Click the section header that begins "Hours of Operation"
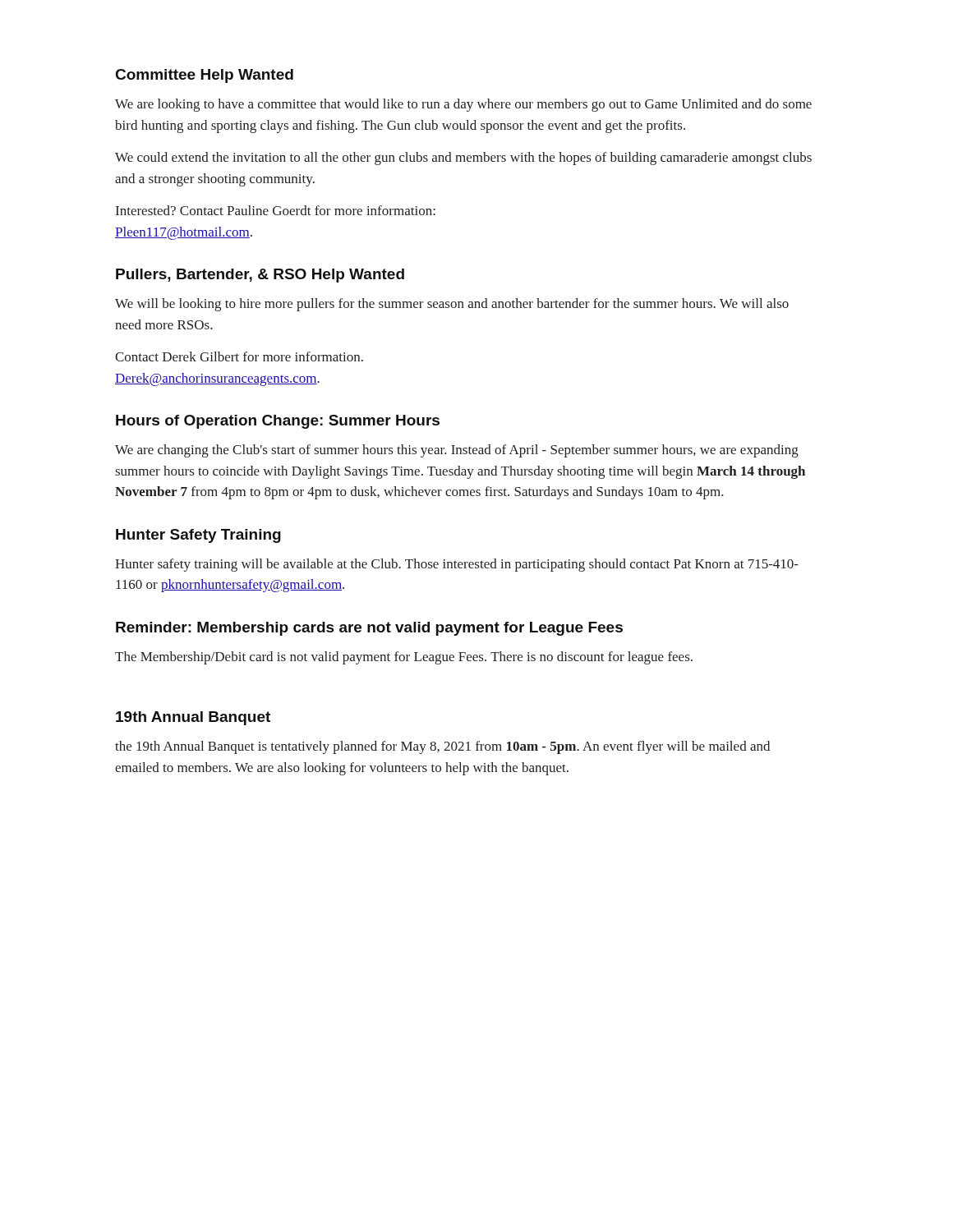This screenshot has height=1232, width=953. pos(278,420)
